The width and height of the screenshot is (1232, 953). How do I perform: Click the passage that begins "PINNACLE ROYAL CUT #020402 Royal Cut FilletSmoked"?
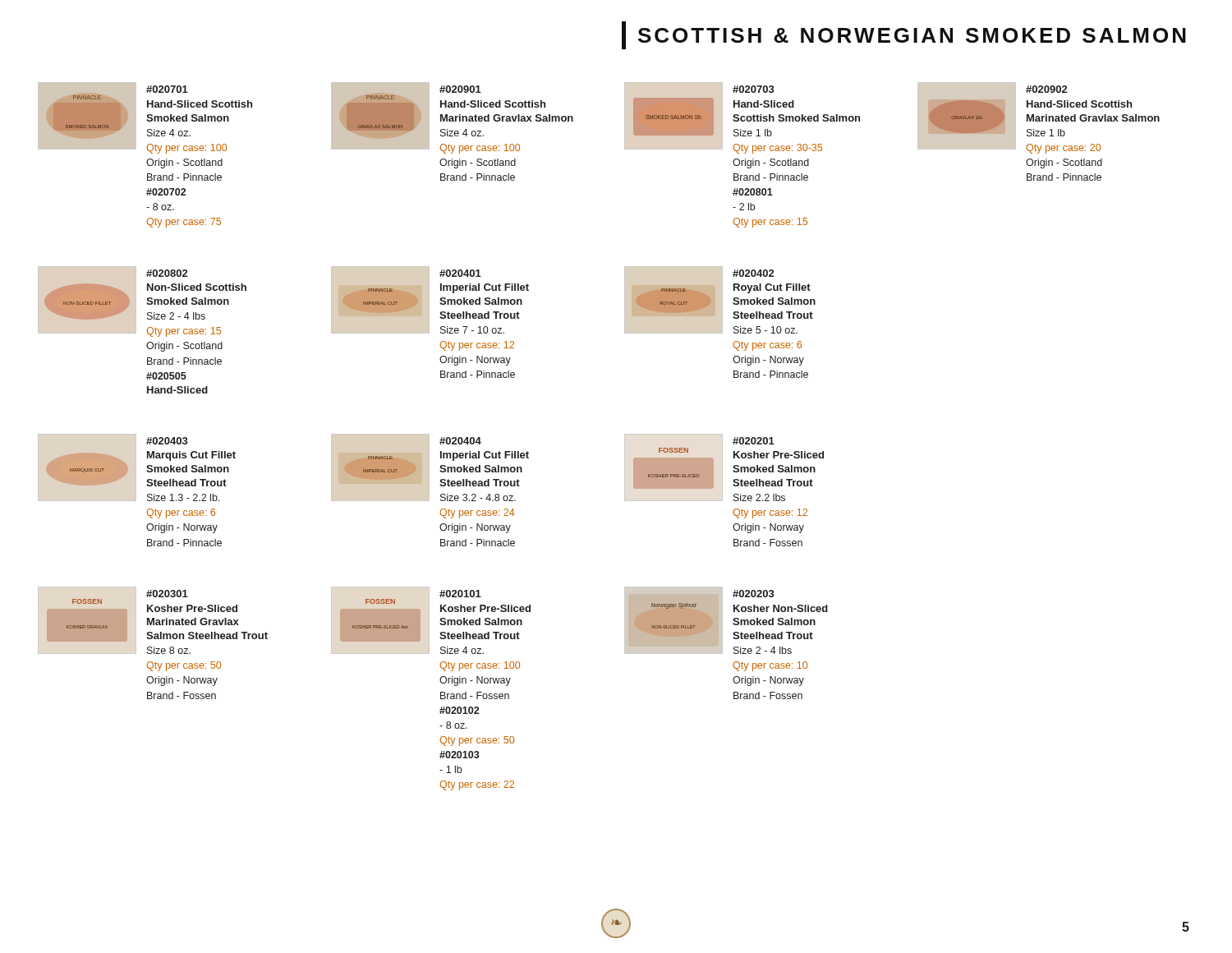720,324
